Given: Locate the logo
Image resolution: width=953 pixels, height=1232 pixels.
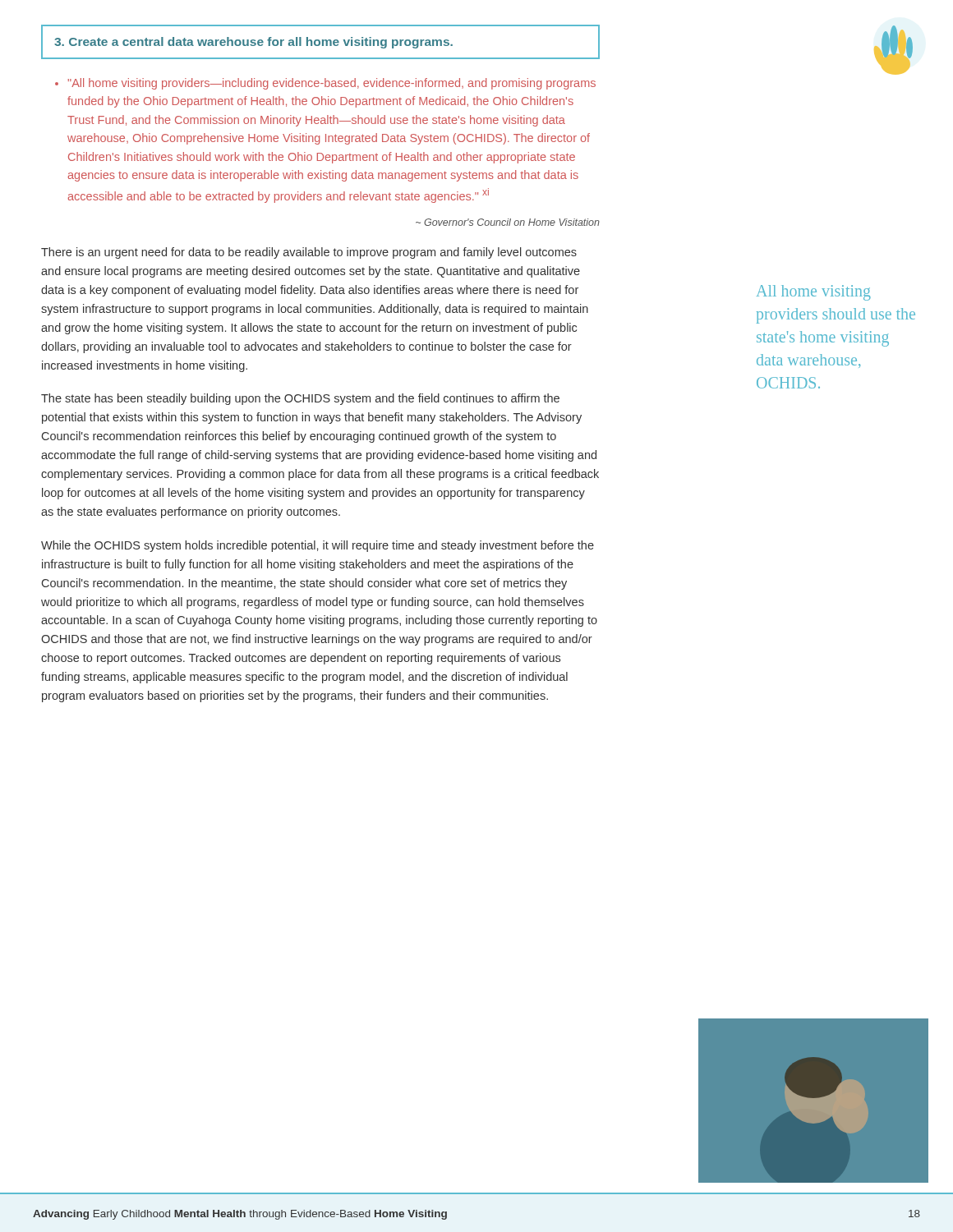Looking at the screenshot, I should tap(891, 48).
